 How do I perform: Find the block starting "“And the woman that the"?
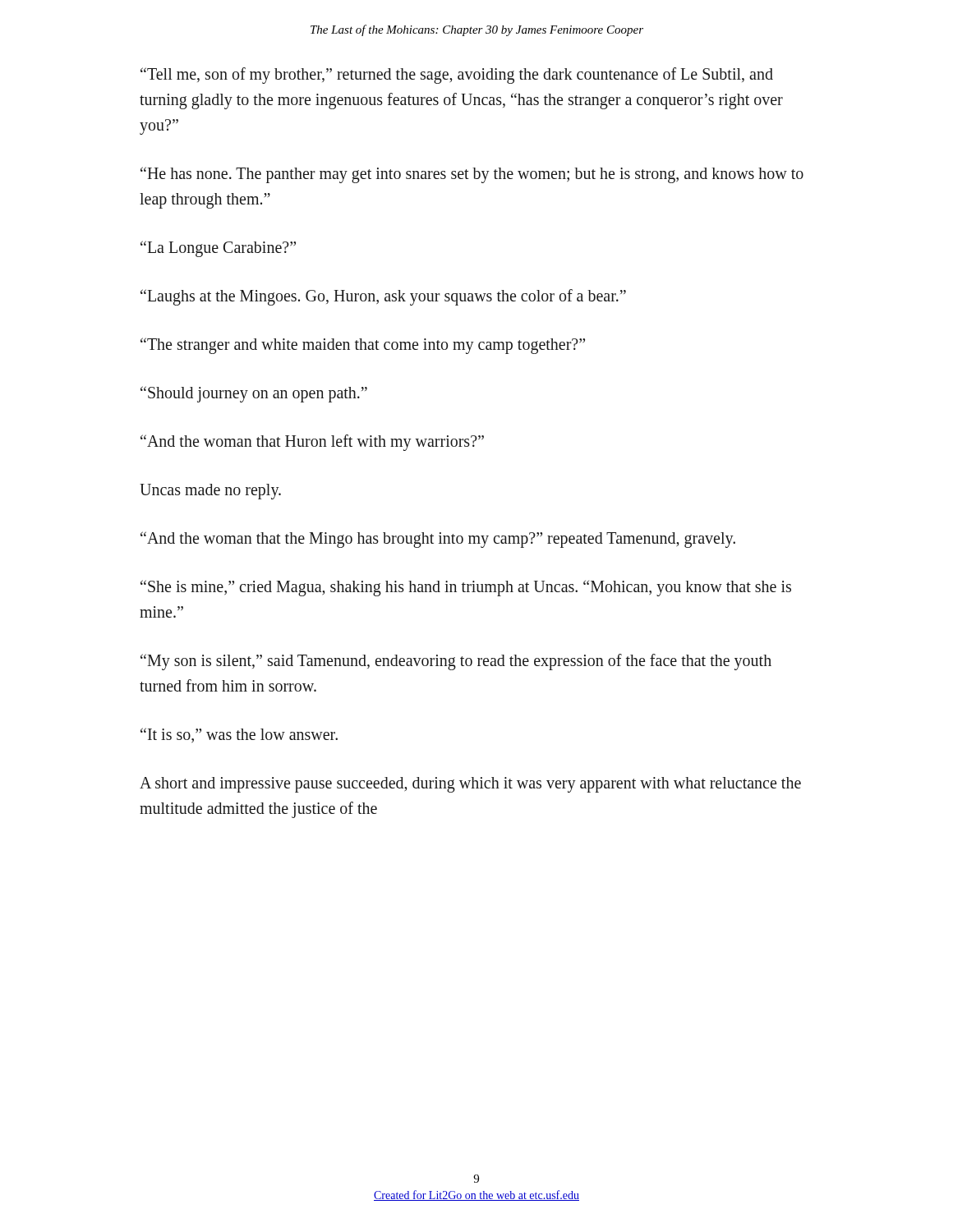pyautogui.click(x=438, y=538)
